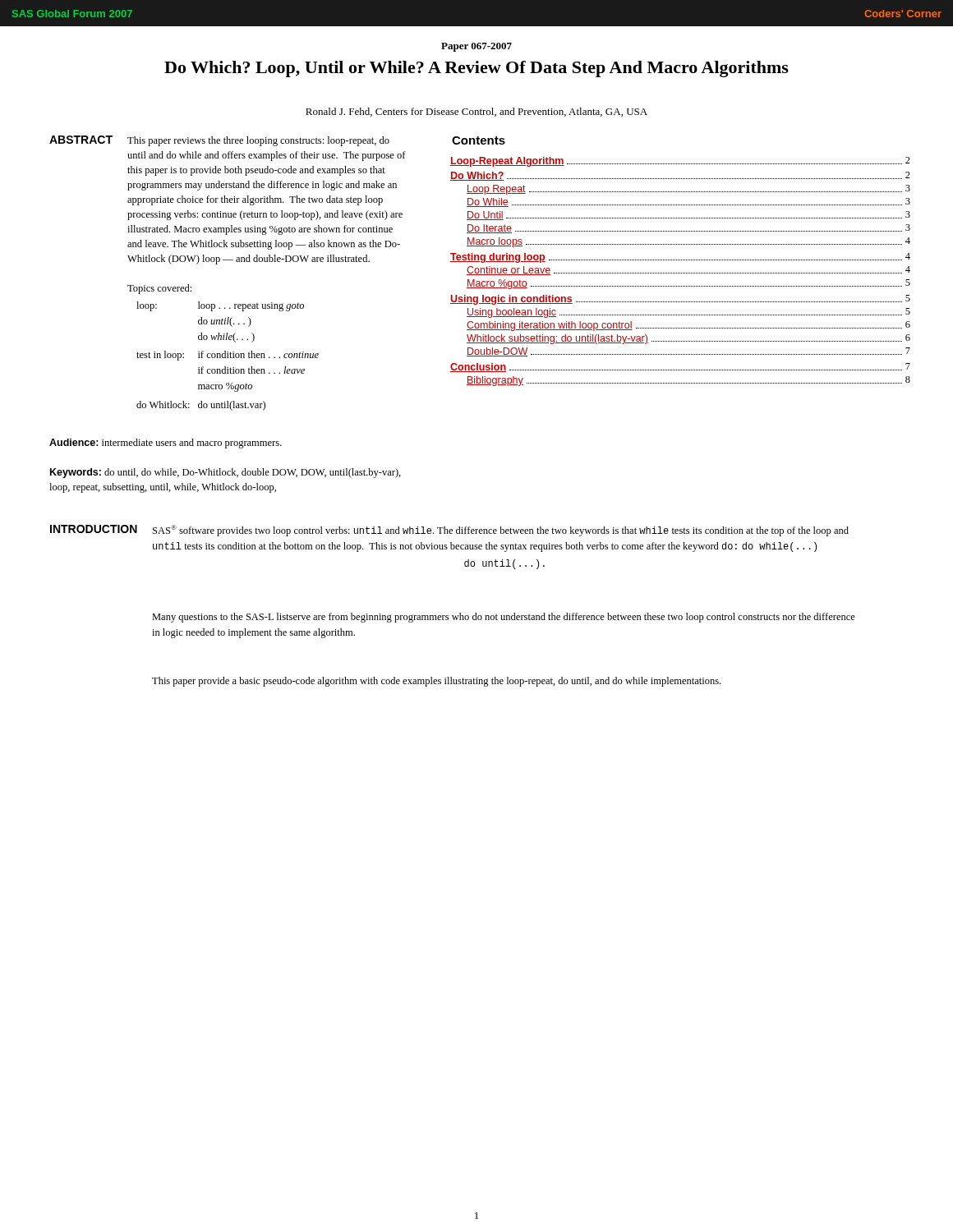This screenshot has height=1232, width=953.
Task: Point to the title beginning "Do Which? Loop, Until or While? A"
Action: tap(476, 67)
